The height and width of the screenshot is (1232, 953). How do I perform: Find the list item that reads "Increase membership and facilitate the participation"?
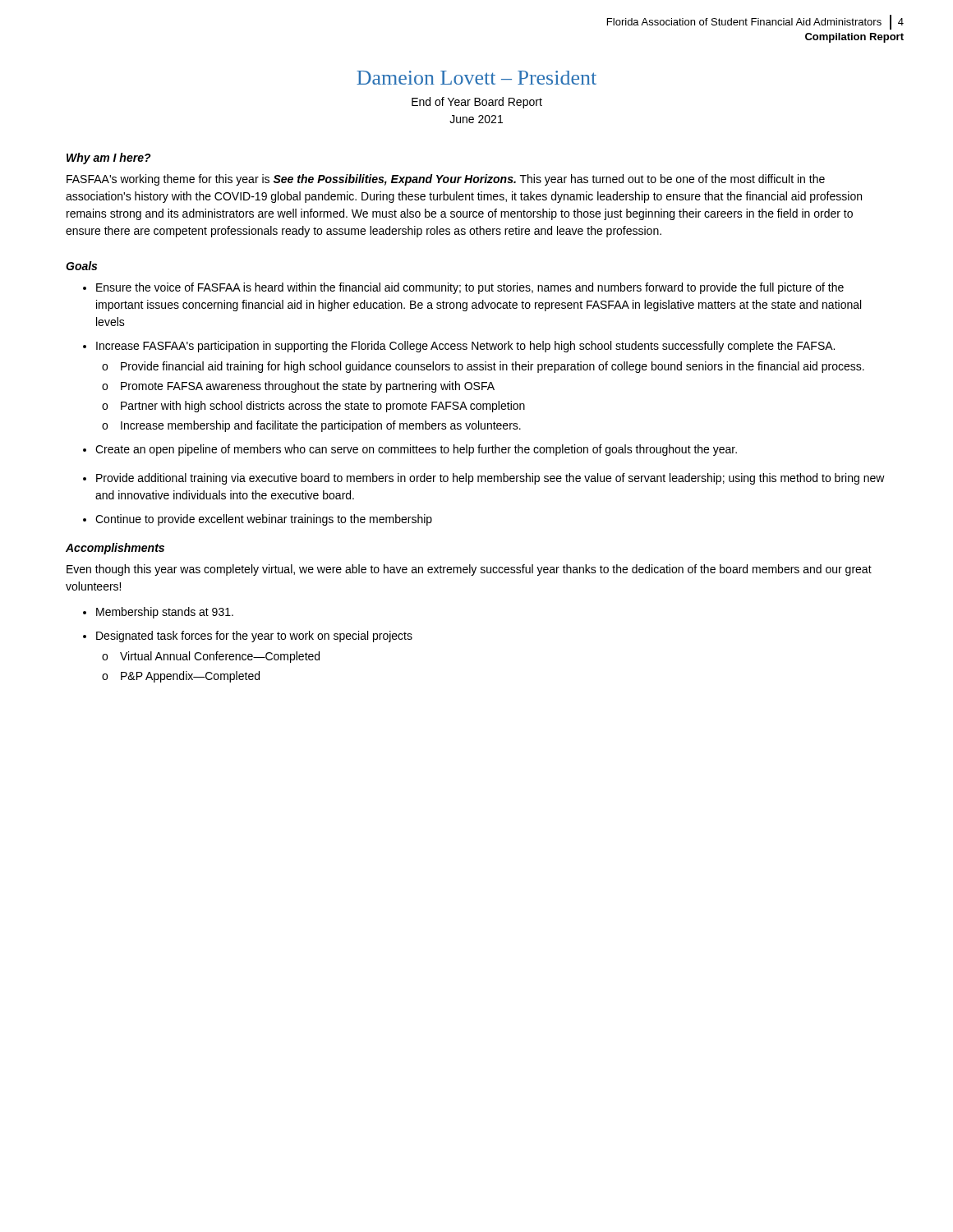coord(321,425)
